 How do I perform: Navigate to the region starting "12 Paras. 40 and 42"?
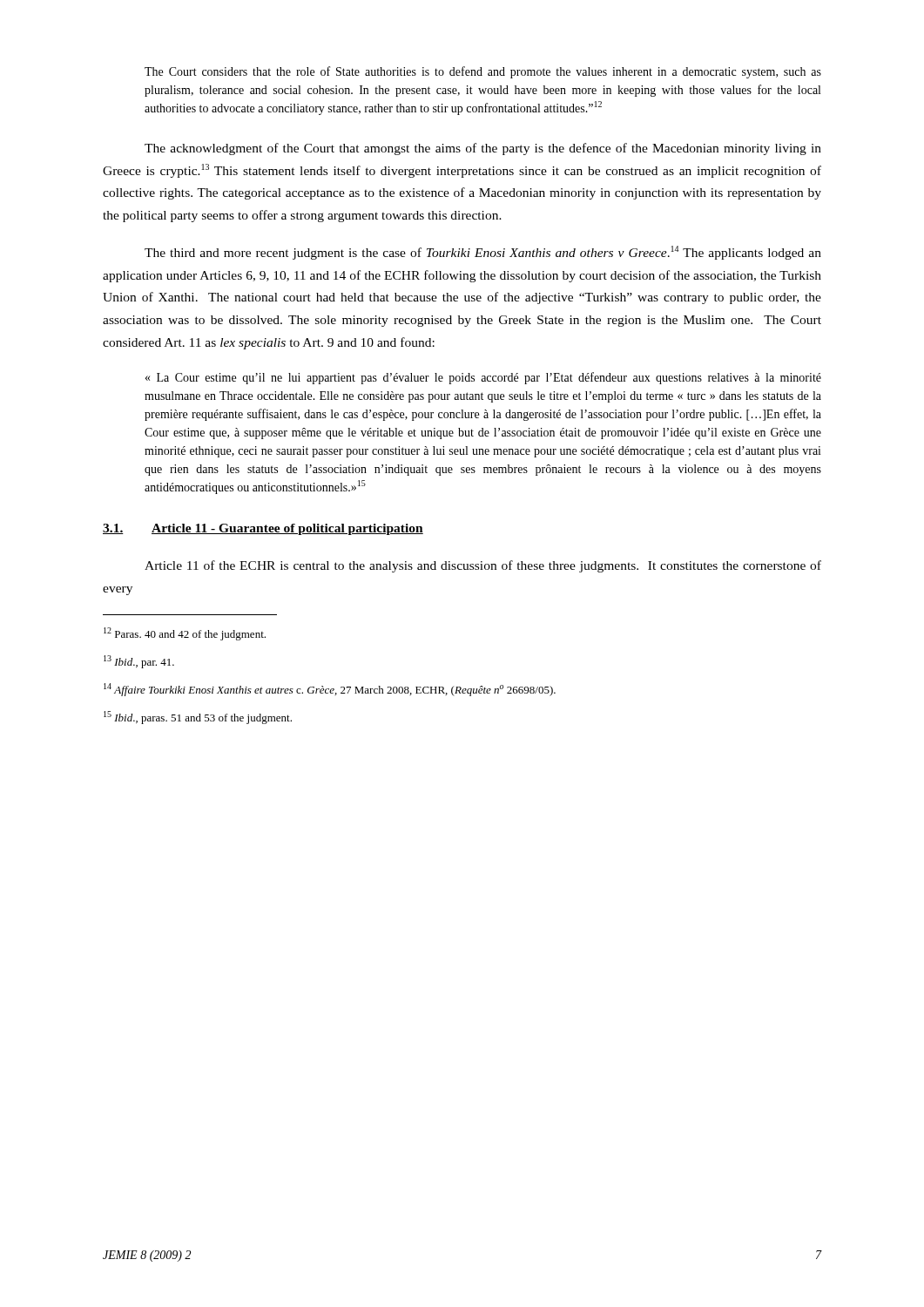click(185, 634)
